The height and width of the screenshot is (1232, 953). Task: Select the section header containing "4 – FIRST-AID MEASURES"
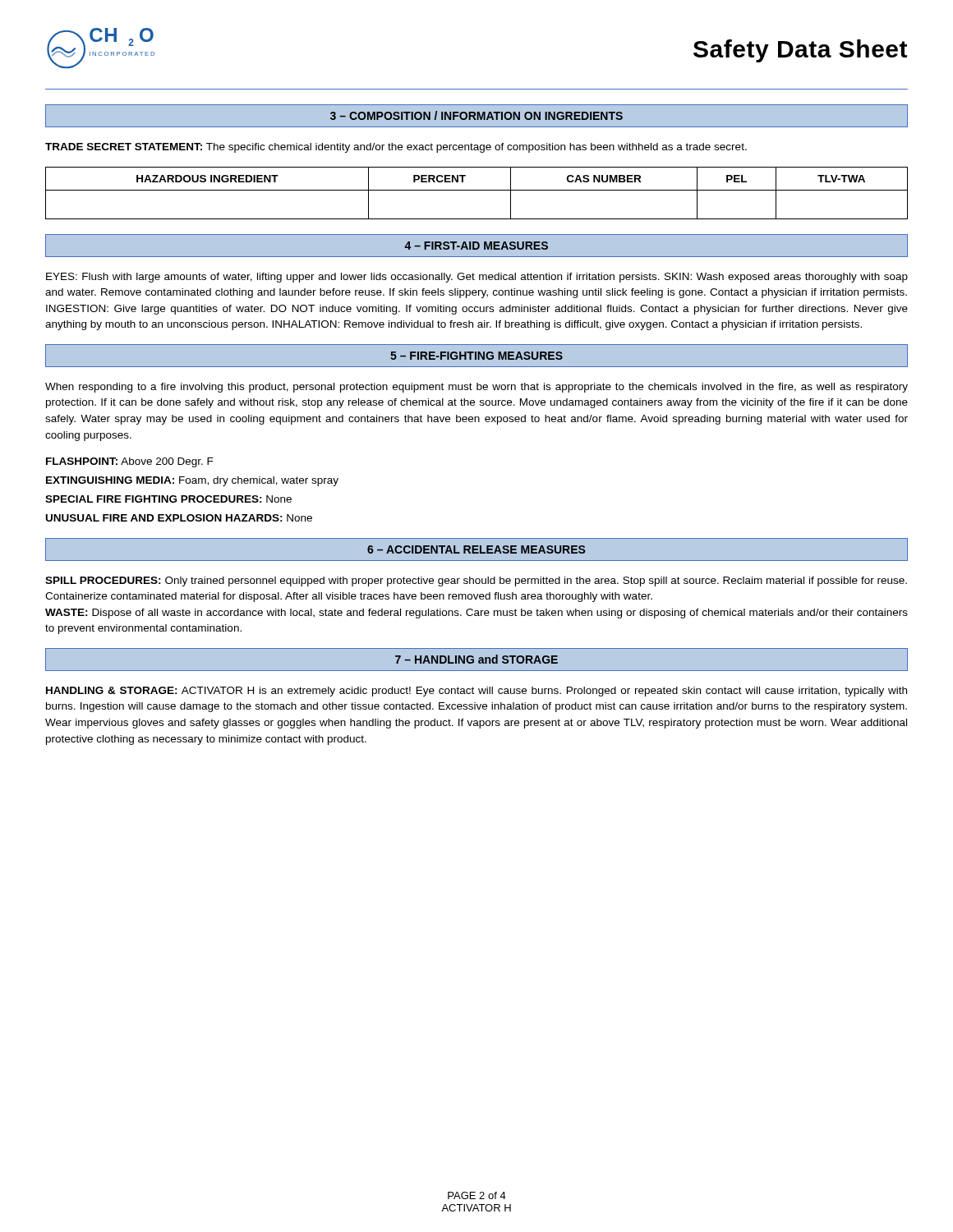coord(476,245)
